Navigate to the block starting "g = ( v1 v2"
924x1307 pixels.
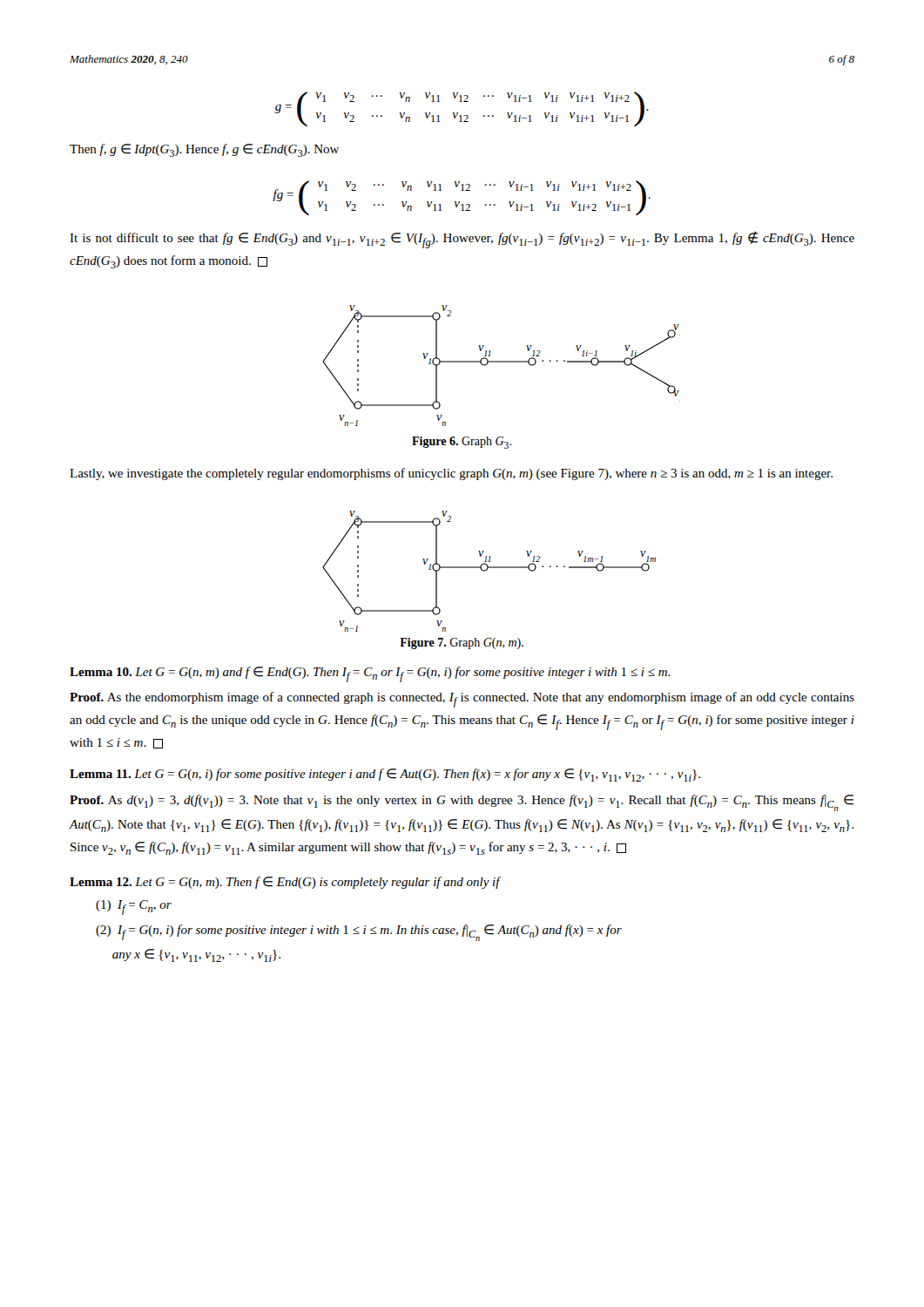462,106
